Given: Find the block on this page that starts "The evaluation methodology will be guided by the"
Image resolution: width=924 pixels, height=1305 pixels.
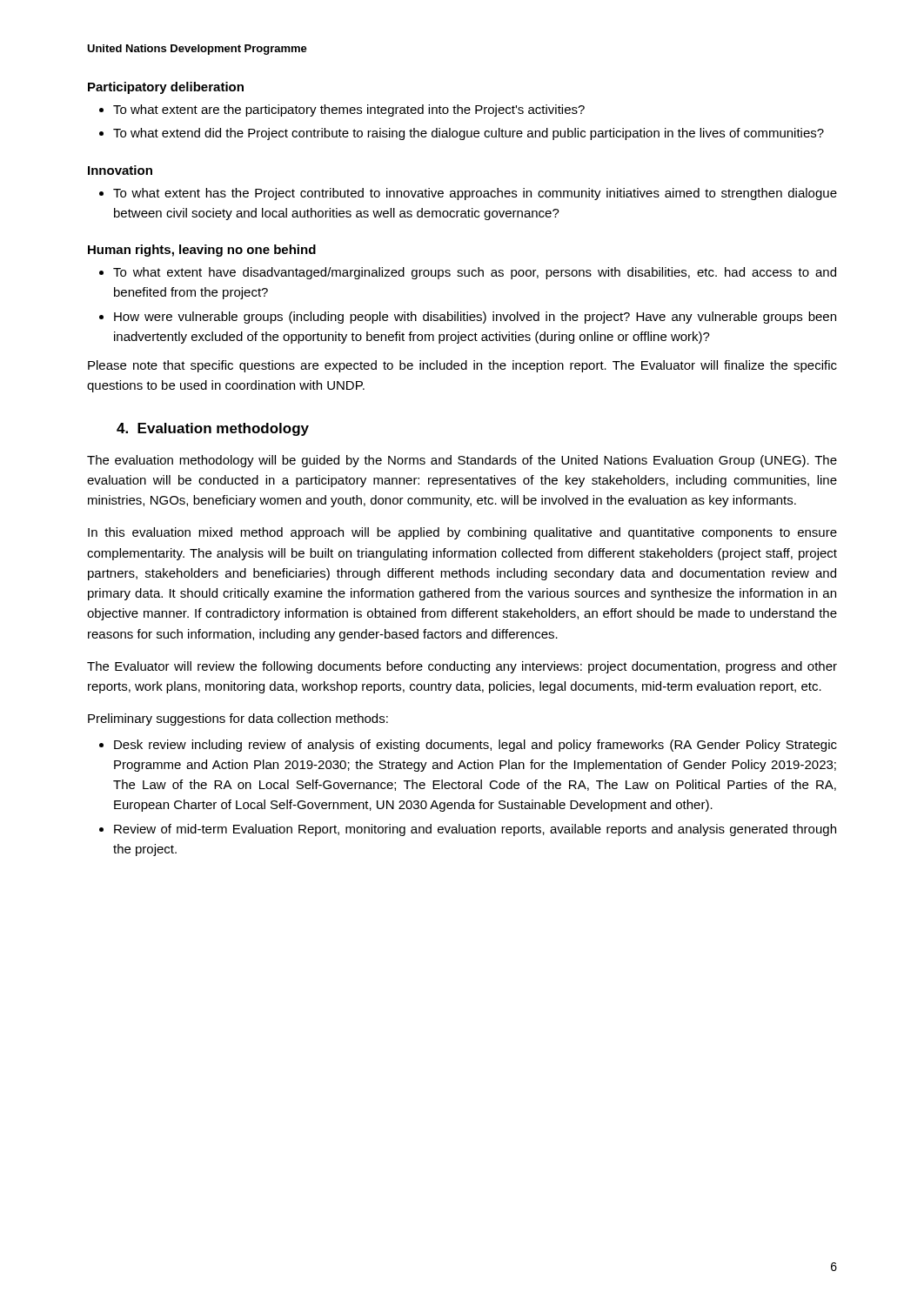Looking at the screenshot, I should click(x=462, y=480).
